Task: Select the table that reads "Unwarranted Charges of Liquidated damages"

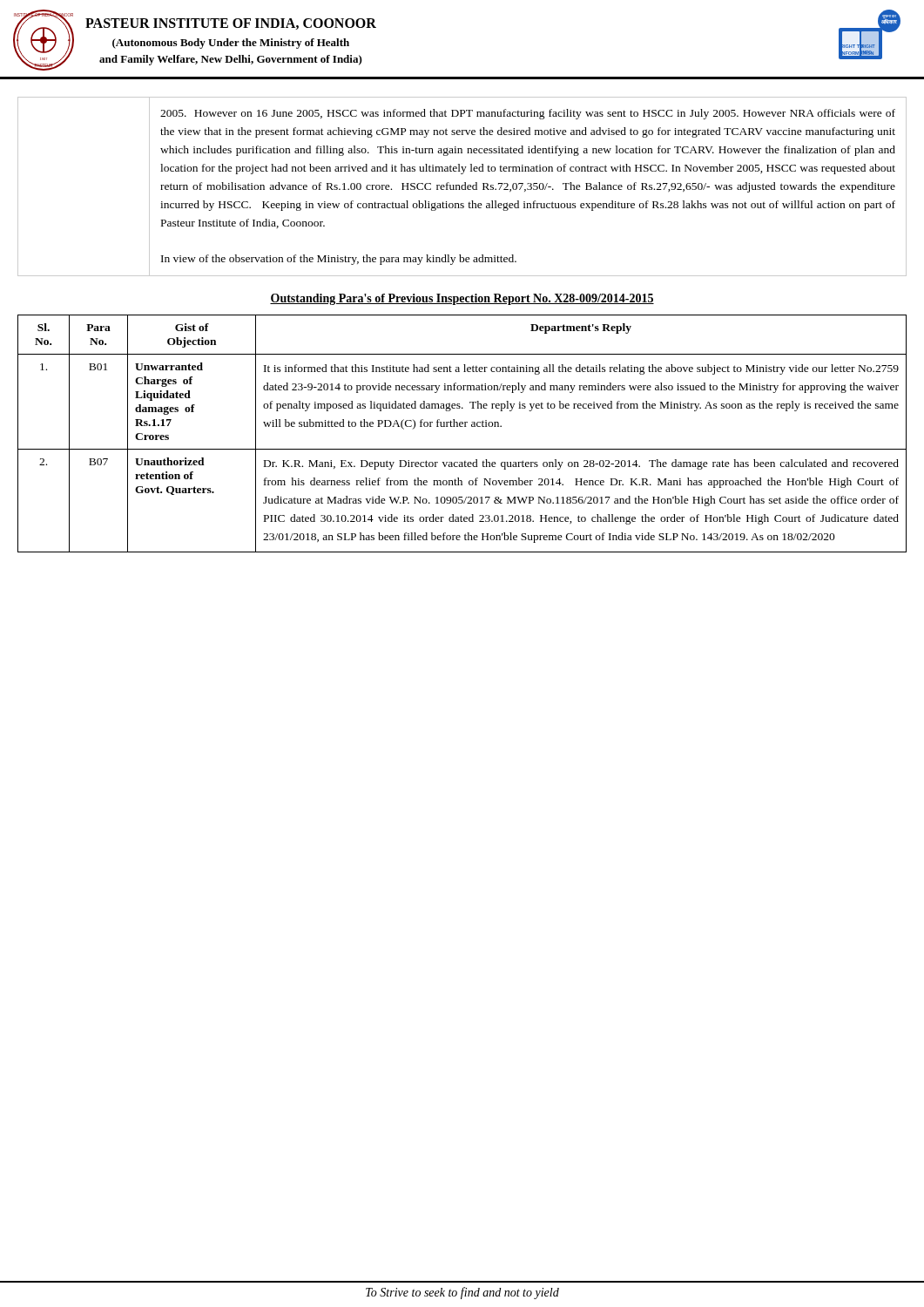Action: click(462, 434)
